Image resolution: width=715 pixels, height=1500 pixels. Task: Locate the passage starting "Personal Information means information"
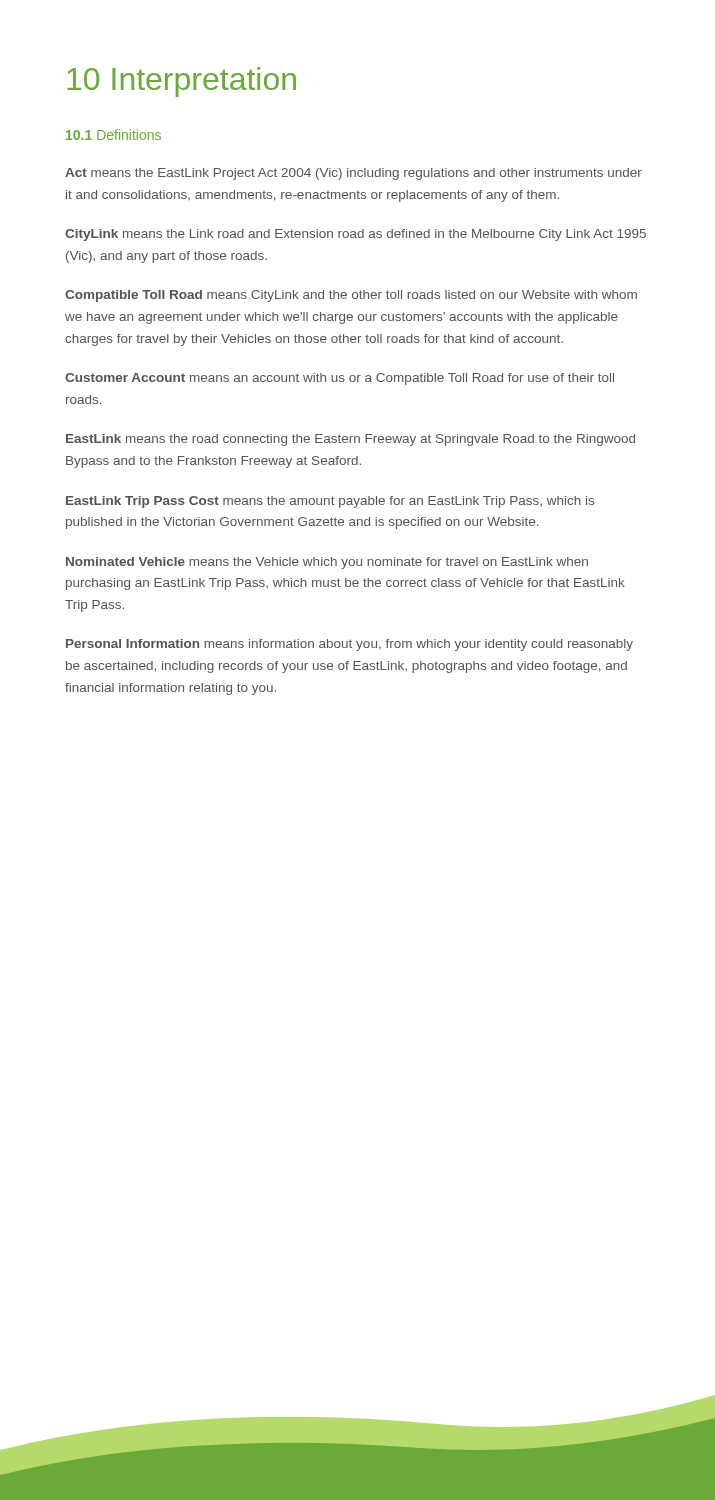pyautogui.click(x=358, y=666)
